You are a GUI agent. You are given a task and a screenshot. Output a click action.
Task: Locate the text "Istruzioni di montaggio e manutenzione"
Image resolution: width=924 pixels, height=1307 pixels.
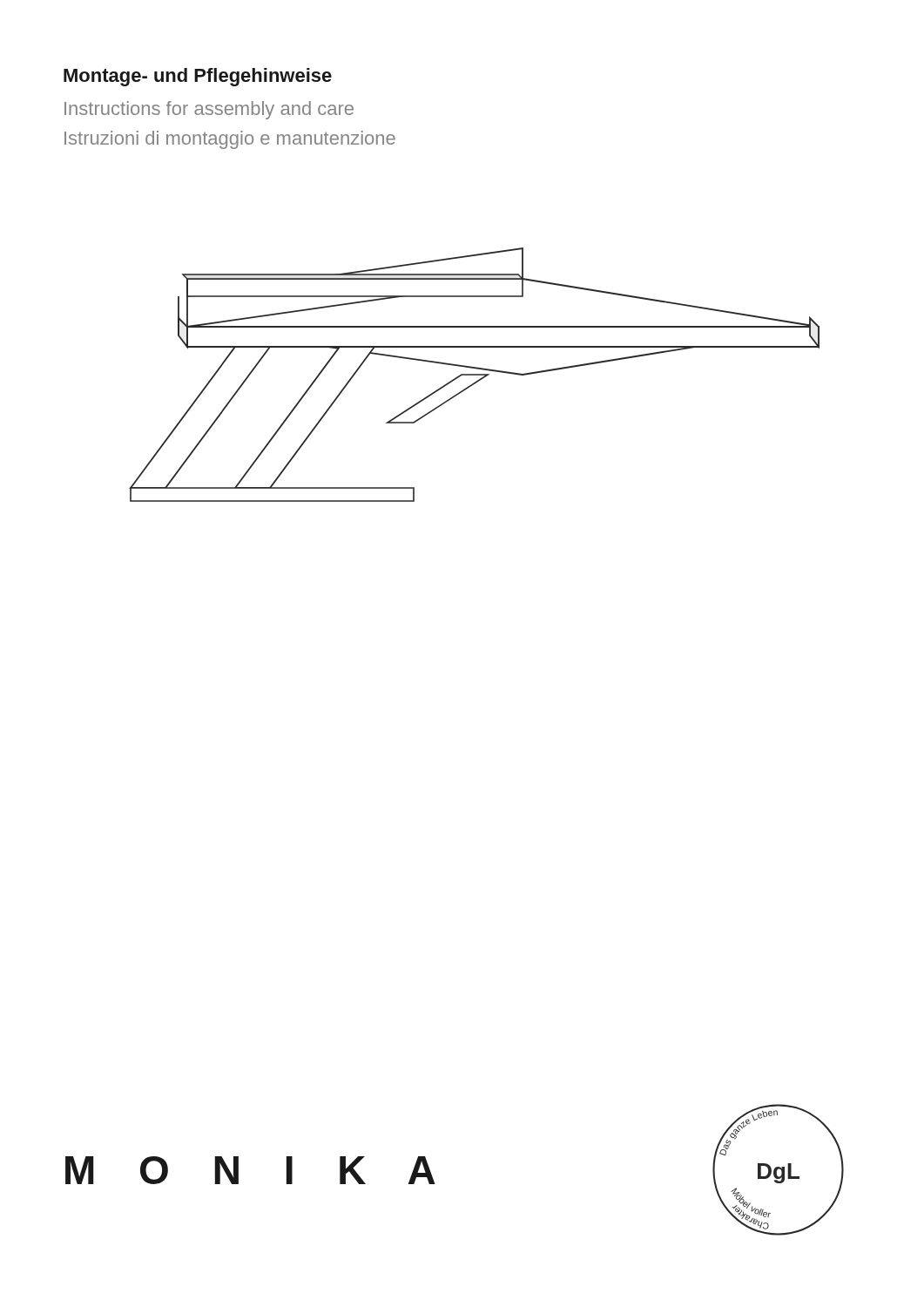(229, 138)
